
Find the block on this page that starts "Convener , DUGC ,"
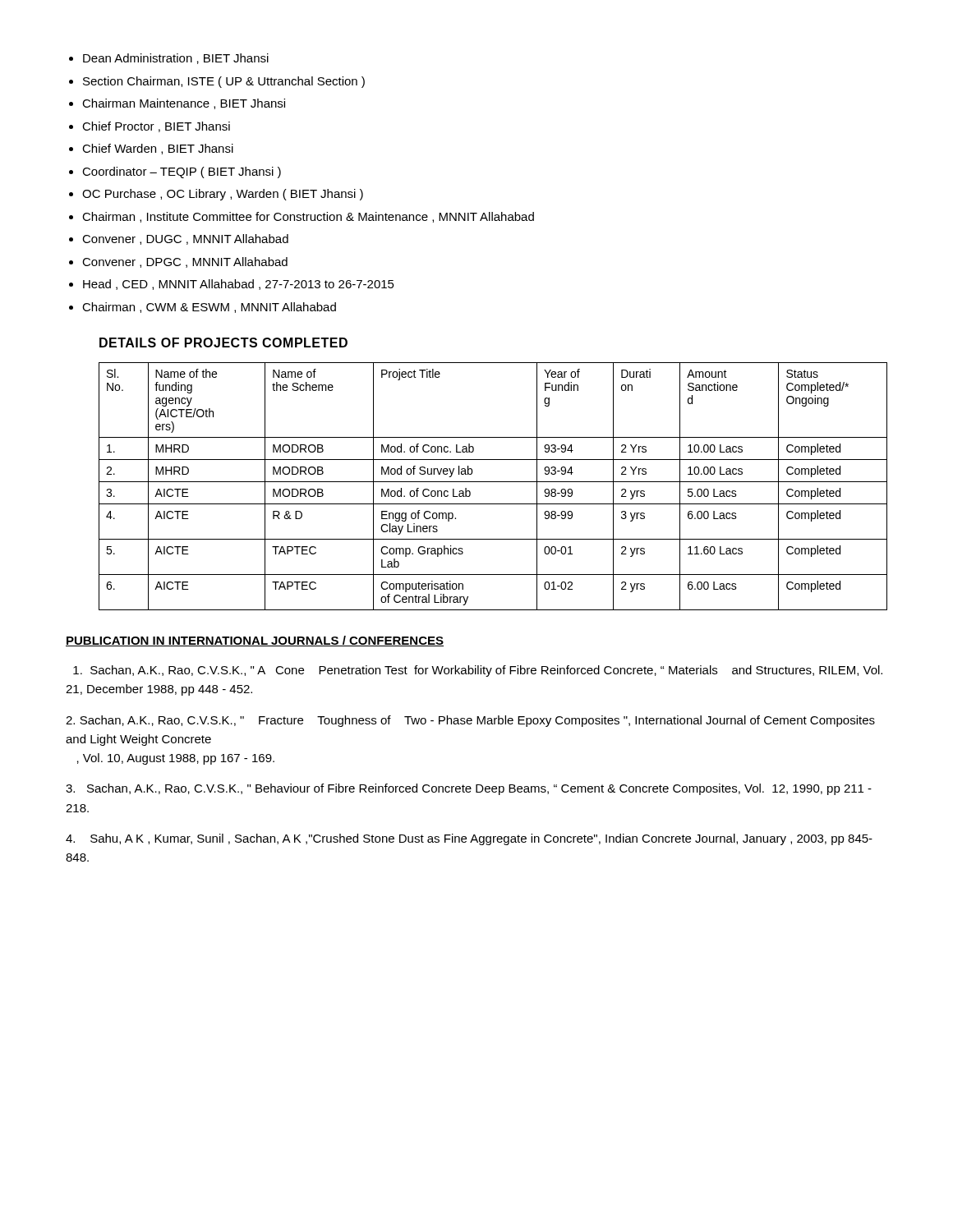click(x=185, y=239)
